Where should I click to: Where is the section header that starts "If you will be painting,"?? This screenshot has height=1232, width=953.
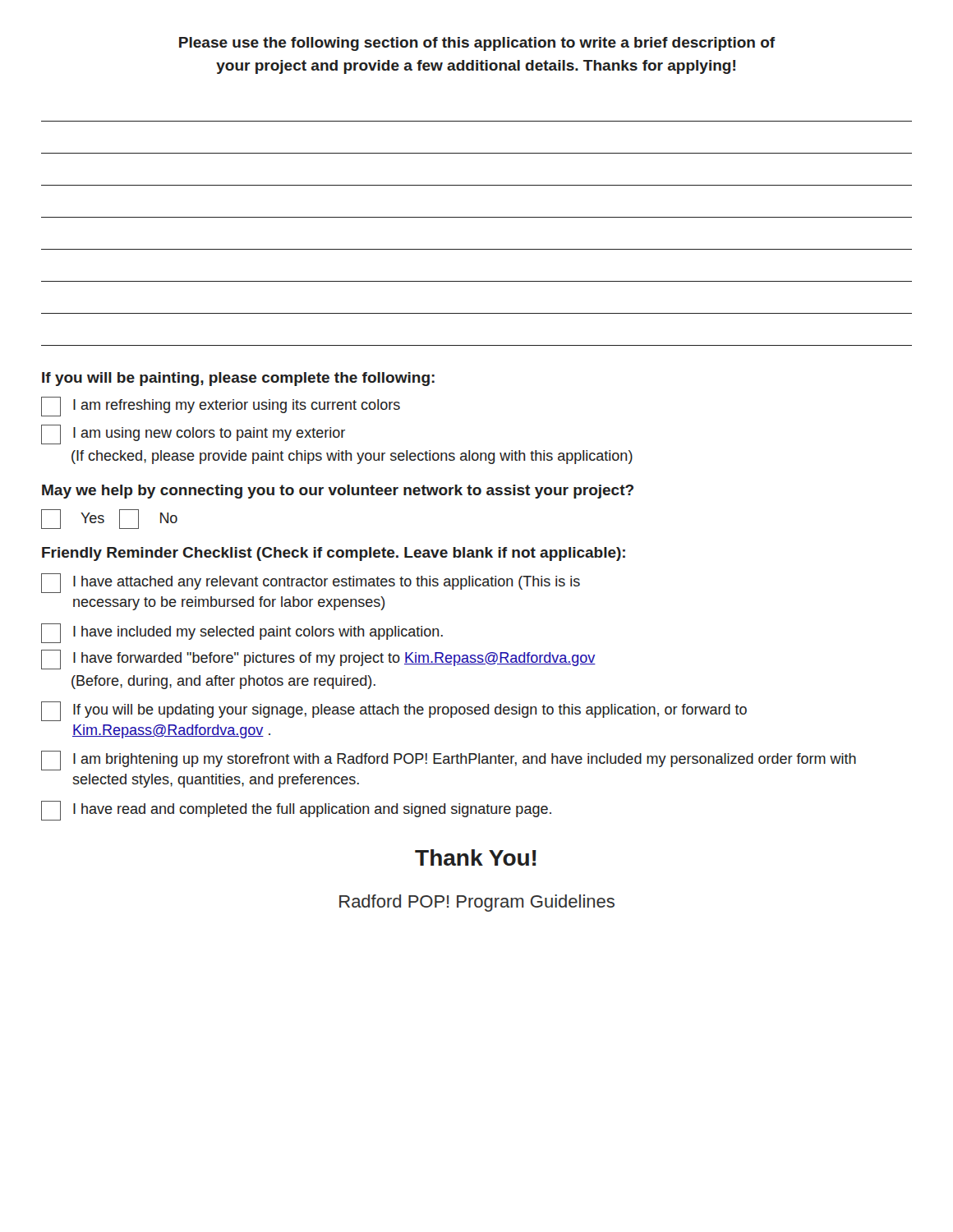(x=238, y=377)
